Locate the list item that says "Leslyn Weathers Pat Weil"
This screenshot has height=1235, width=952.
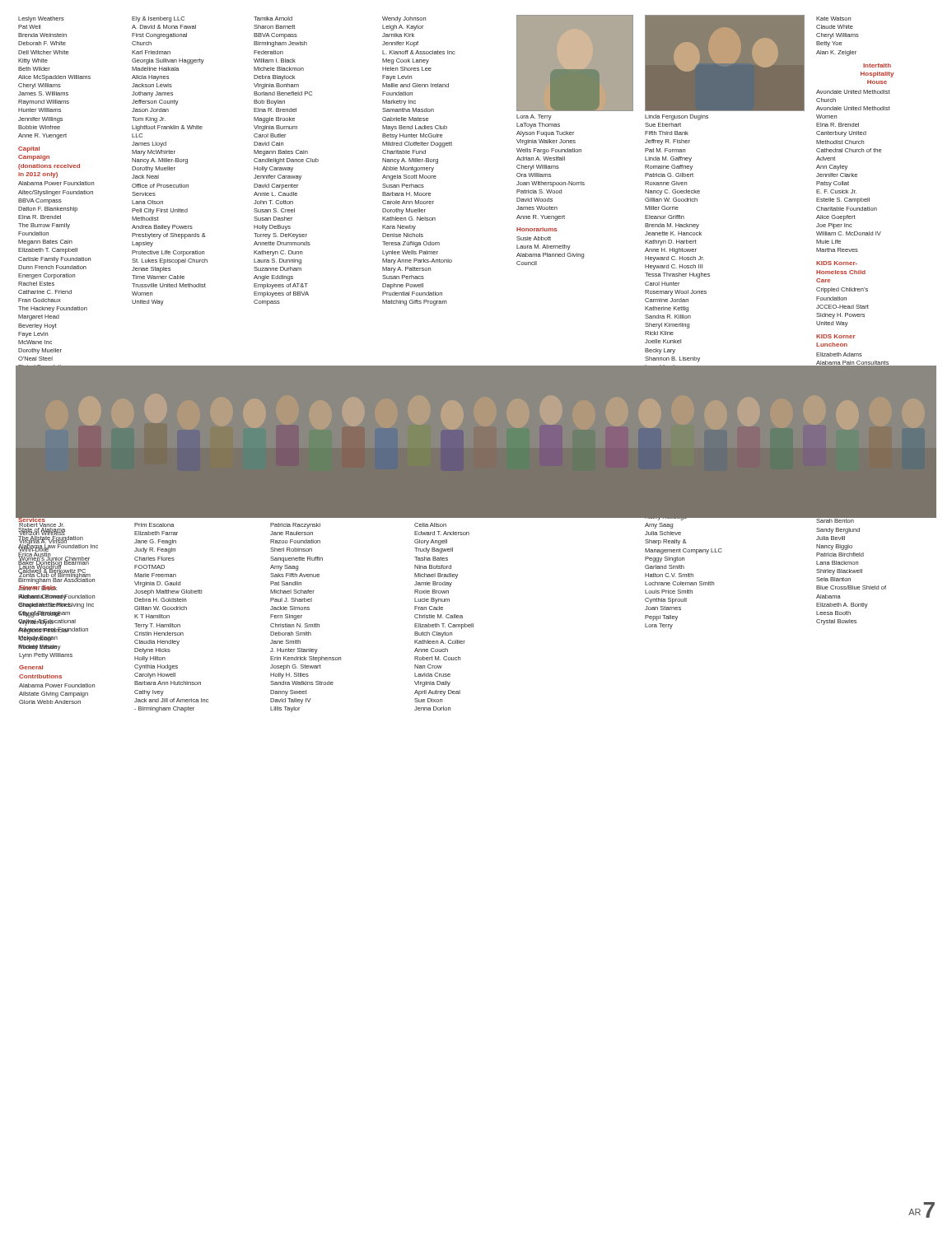[72, 188]
